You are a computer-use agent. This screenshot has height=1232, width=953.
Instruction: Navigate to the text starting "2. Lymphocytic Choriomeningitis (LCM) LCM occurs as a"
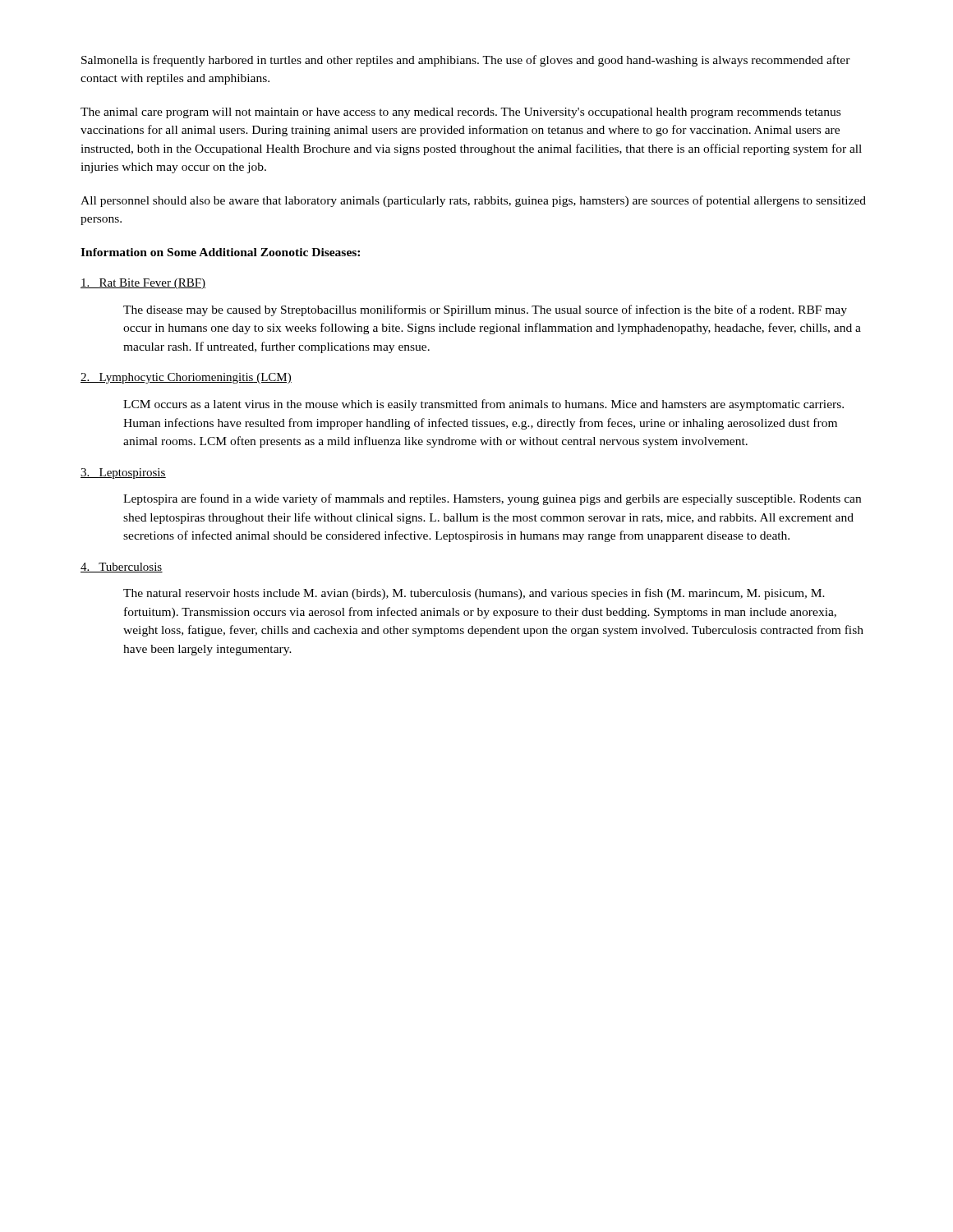tap(476, 410)
